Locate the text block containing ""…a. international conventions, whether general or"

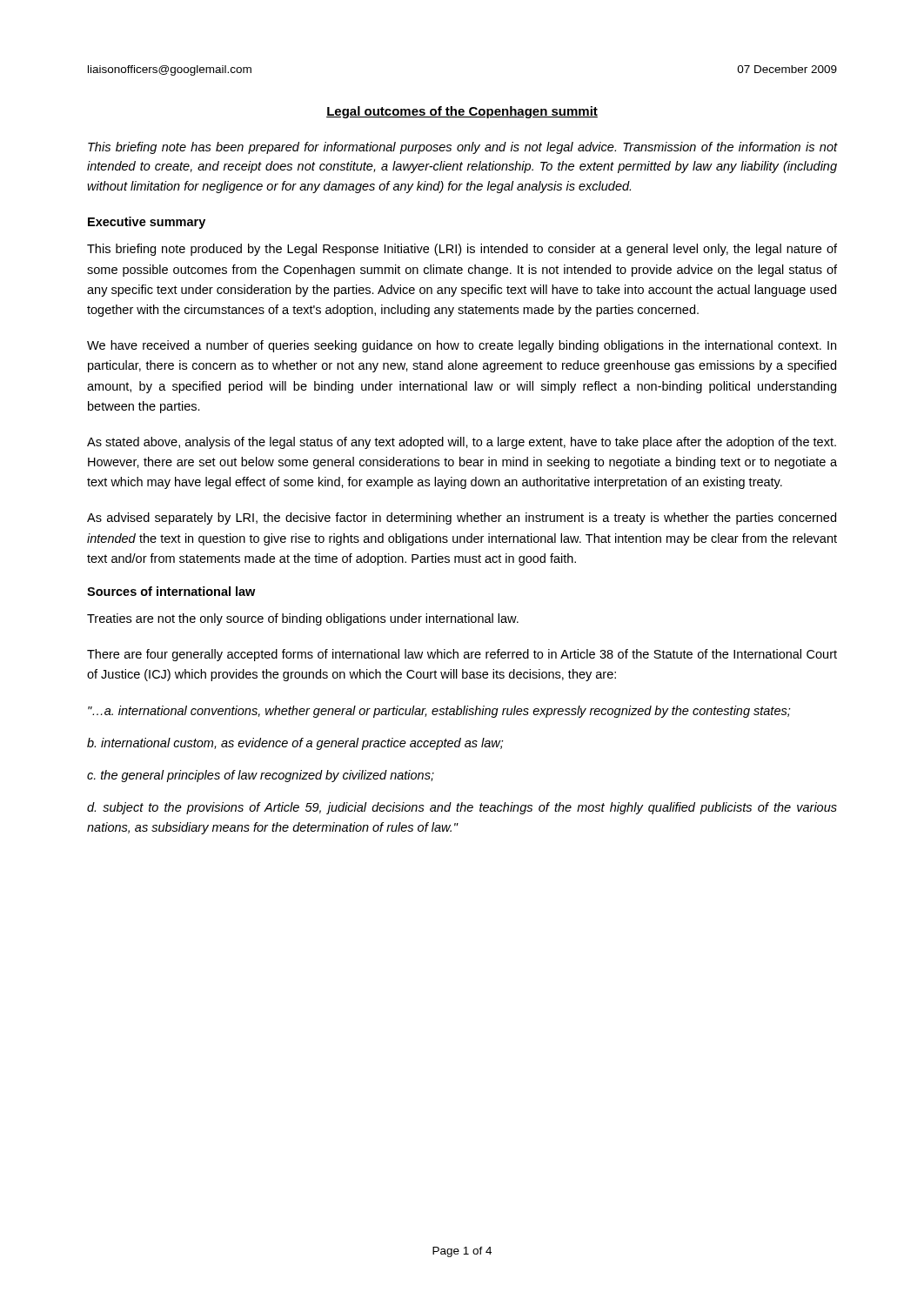click(x=439, y=710)
